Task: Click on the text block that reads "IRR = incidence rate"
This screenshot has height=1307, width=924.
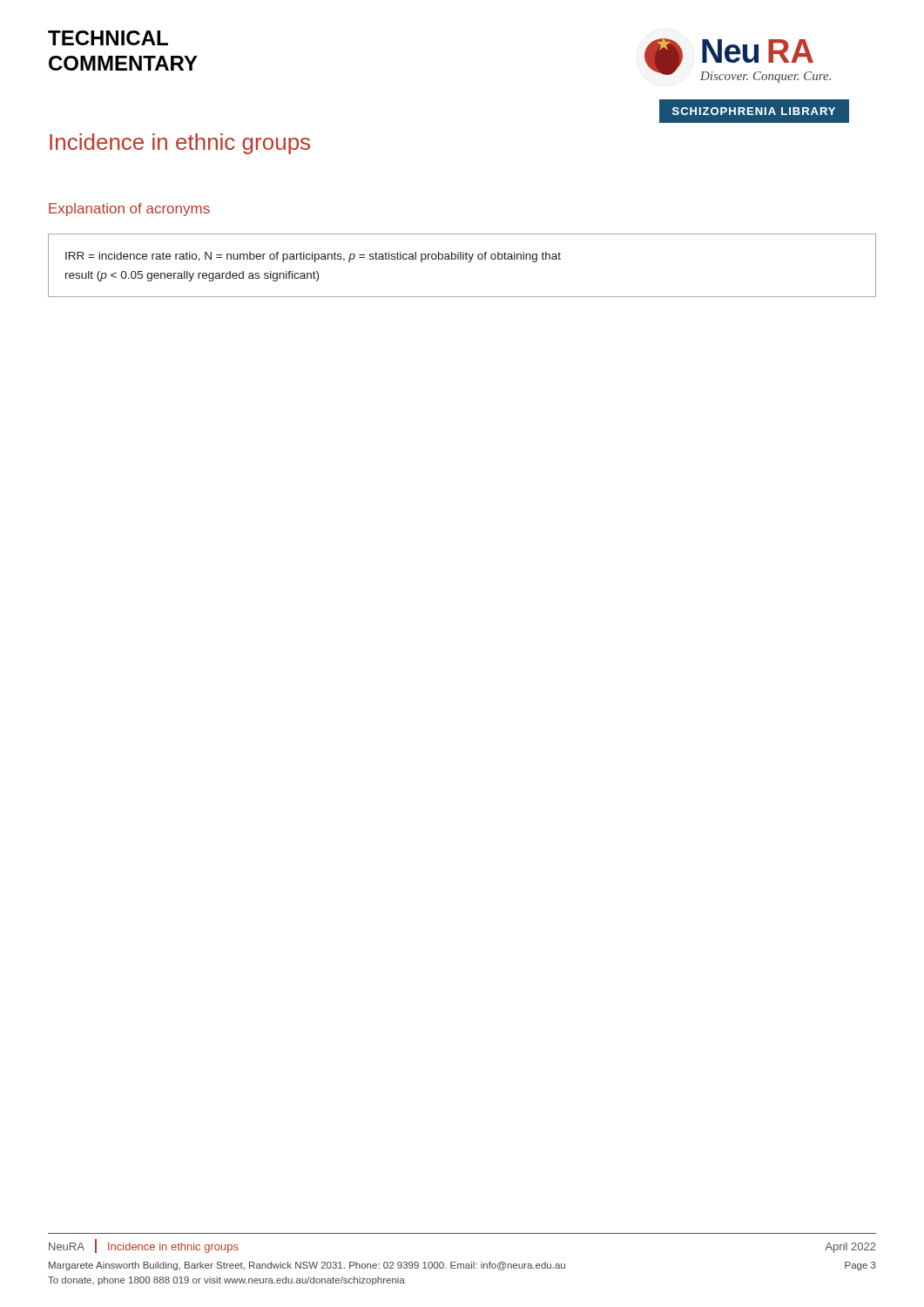Action: 313,265
